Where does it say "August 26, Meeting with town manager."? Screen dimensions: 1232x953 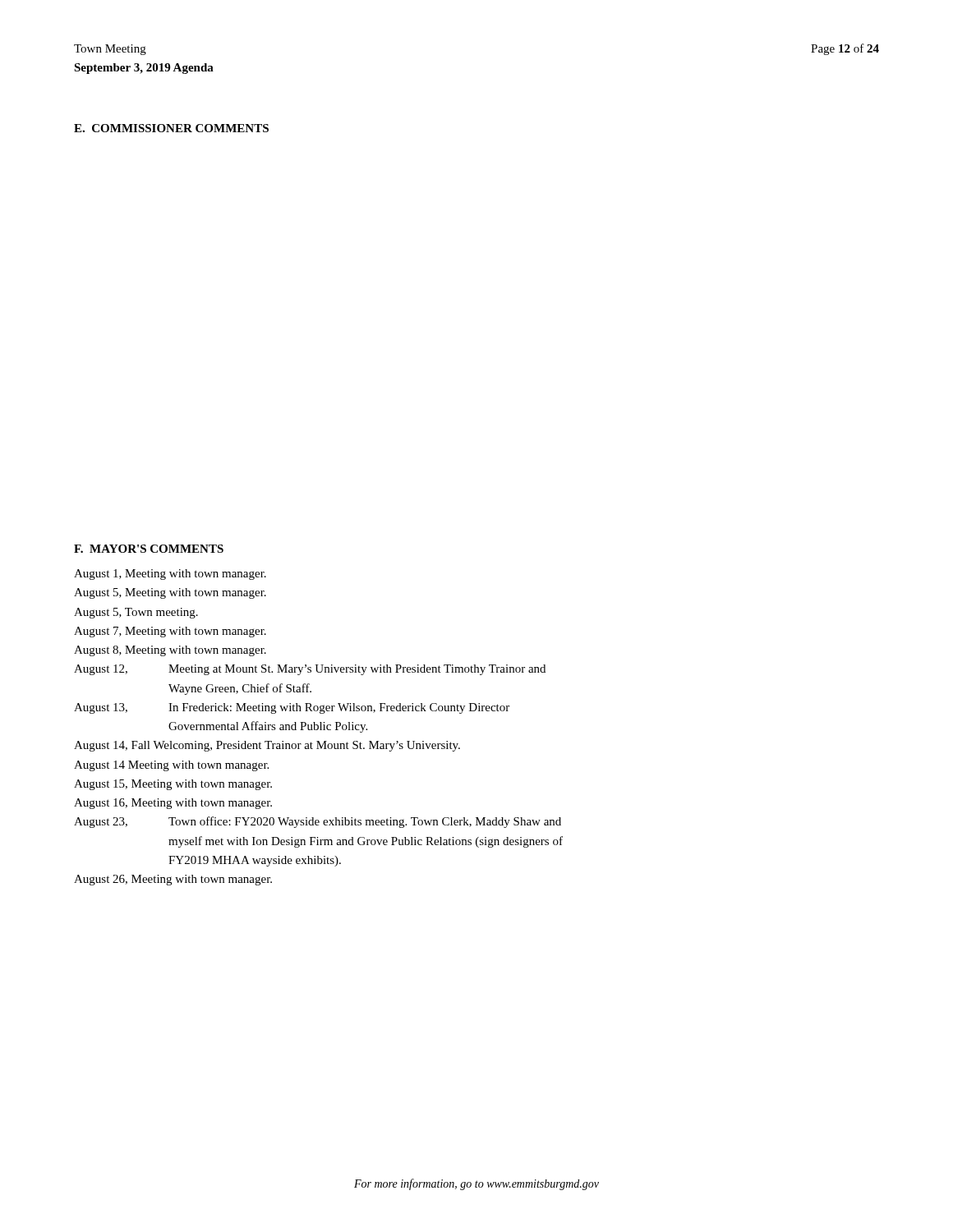[173, 879]
